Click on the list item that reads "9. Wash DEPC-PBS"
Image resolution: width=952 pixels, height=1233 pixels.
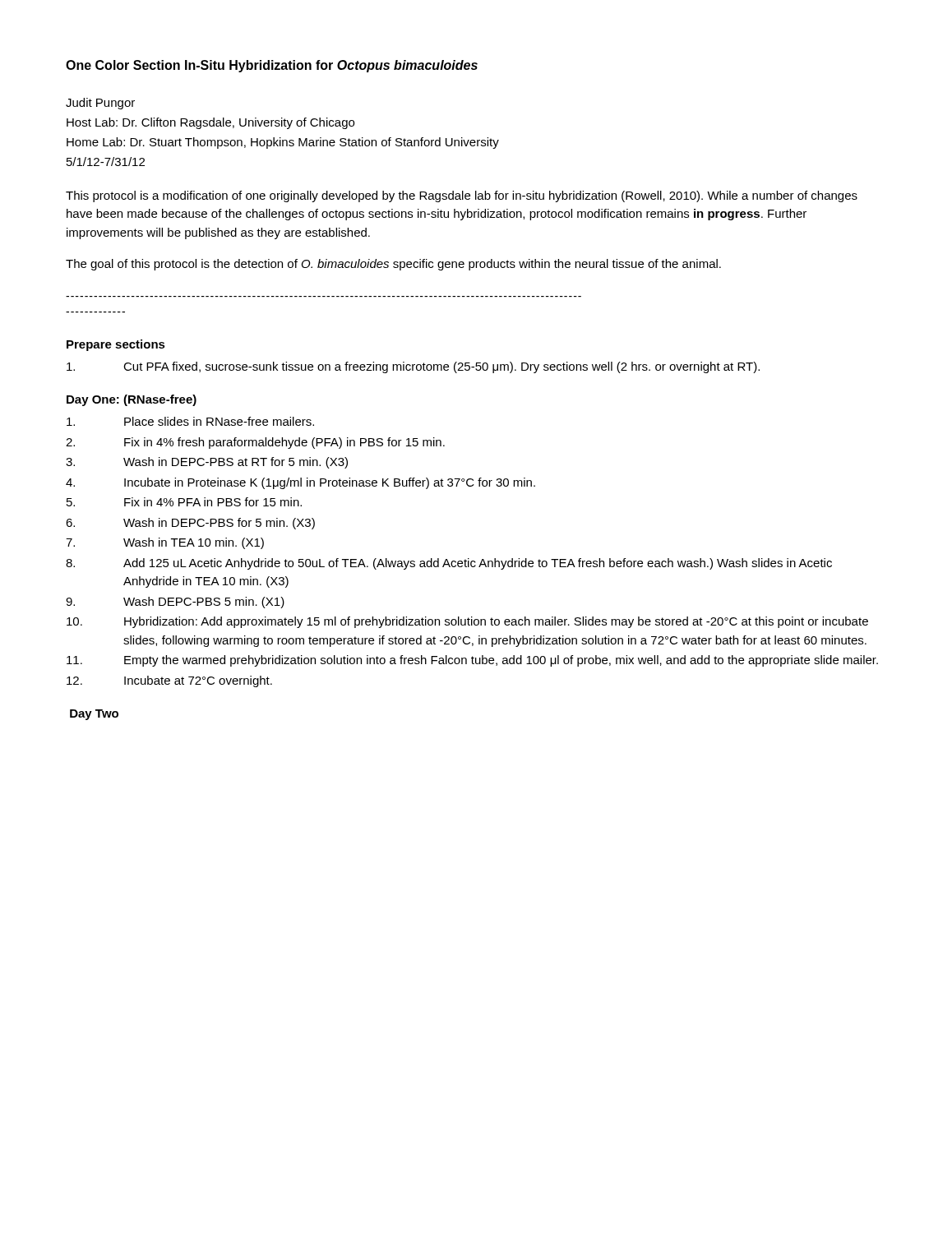point(175,602)
